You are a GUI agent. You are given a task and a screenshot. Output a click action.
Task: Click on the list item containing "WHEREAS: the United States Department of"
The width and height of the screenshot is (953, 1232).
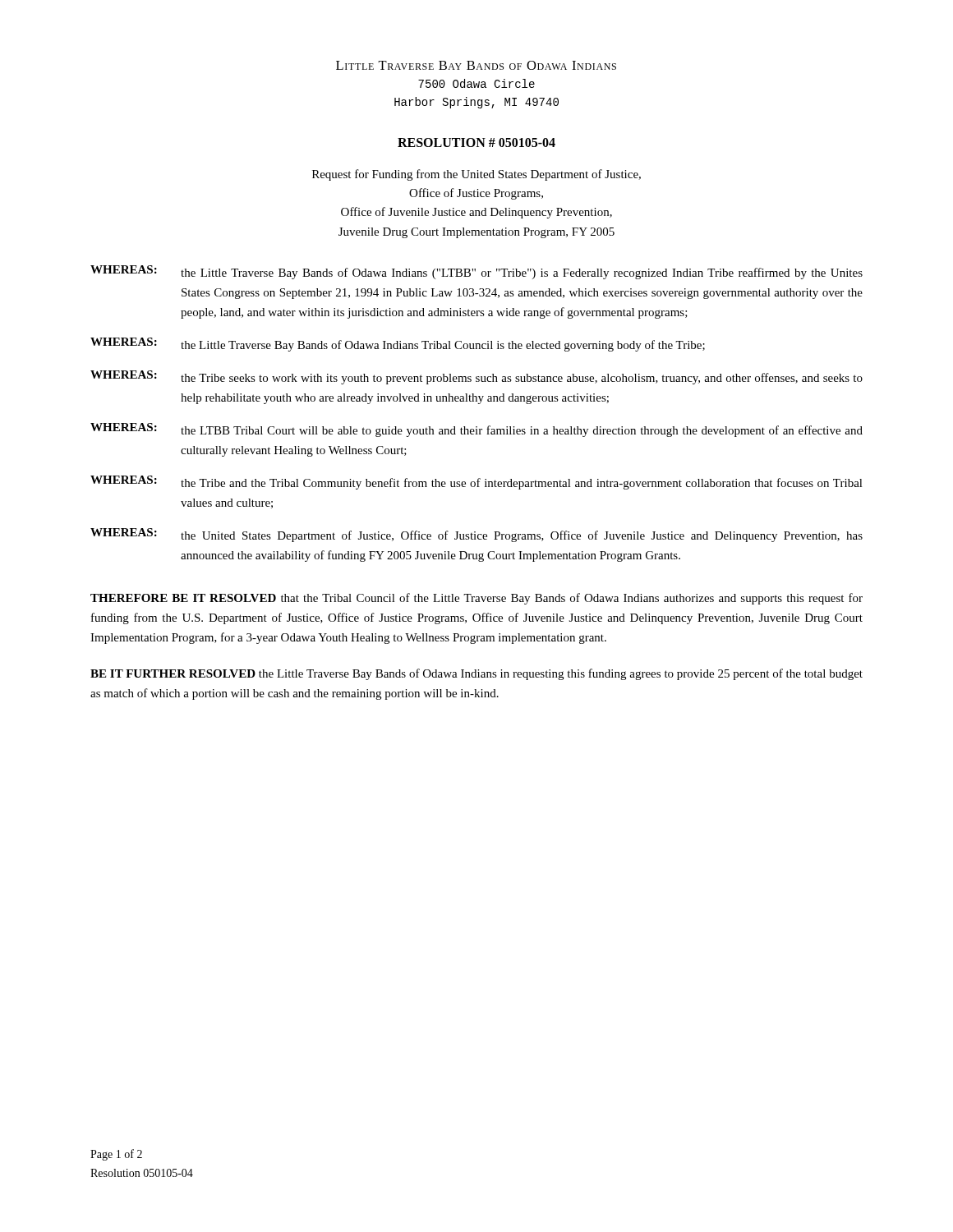pos(476,545)
